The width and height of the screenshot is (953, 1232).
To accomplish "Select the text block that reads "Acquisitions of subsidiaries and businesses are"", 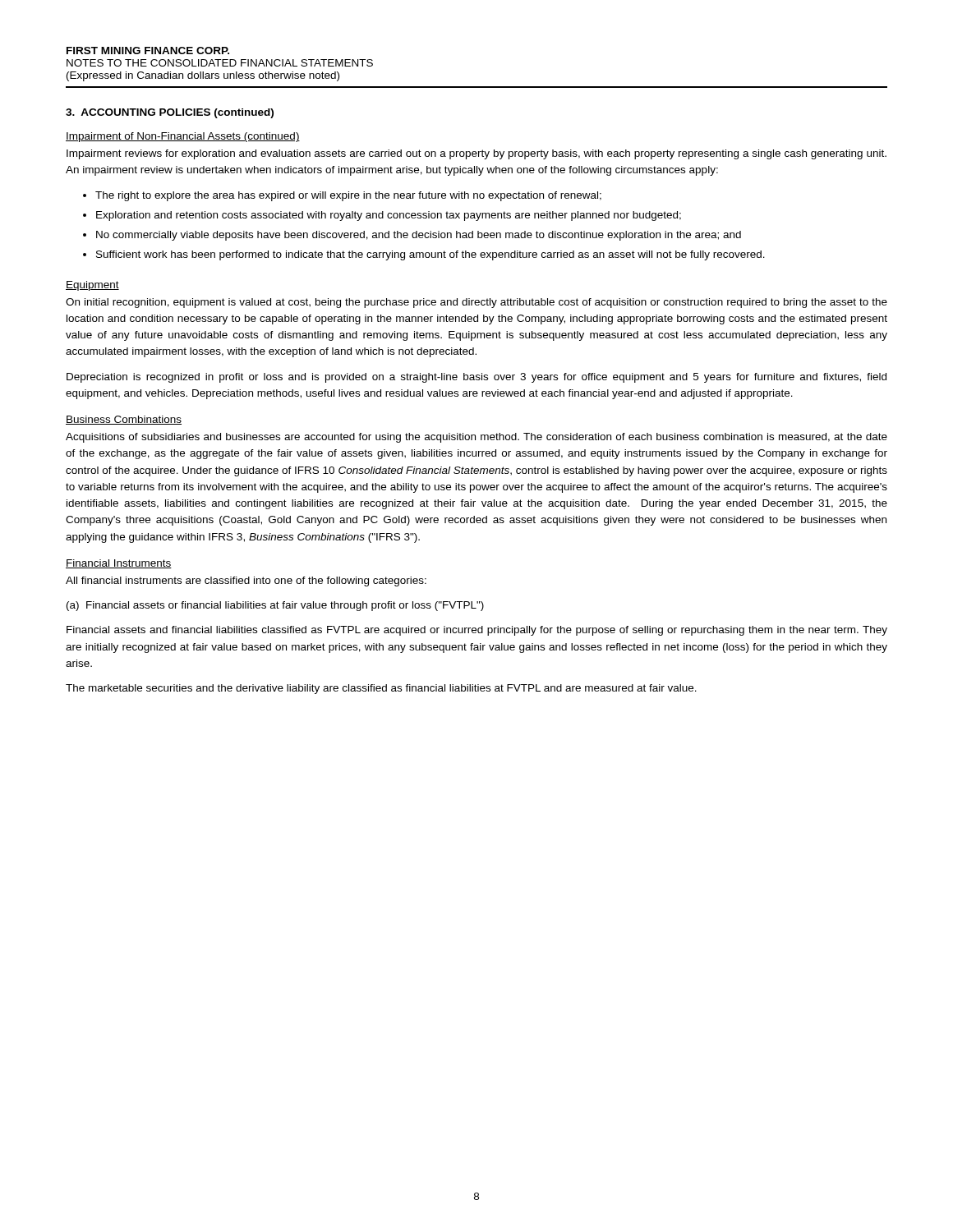I will (x=476, y=486).
